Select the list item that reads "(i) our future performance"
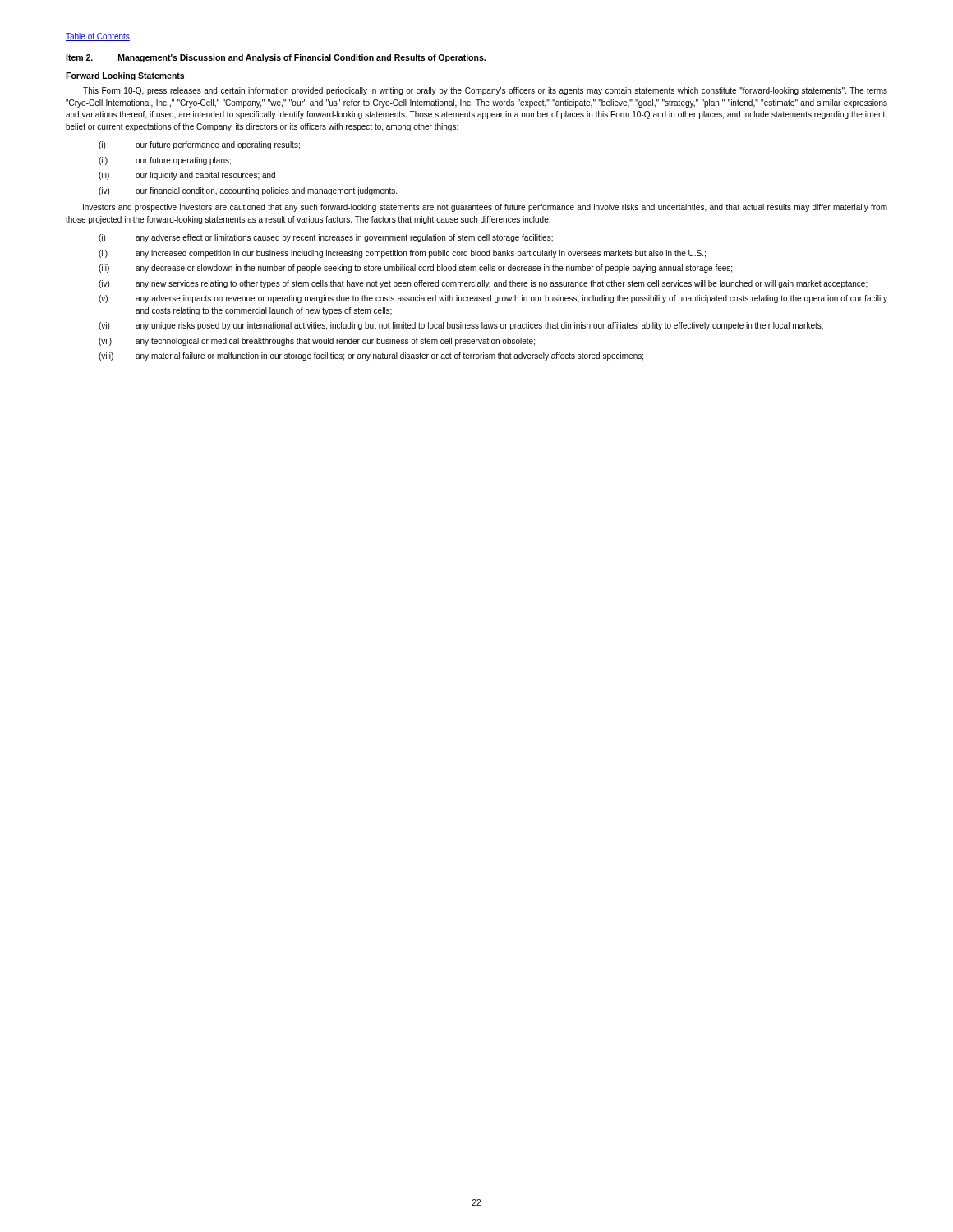The height and width of the screenshot is (1232, 953). pos(199,145)
